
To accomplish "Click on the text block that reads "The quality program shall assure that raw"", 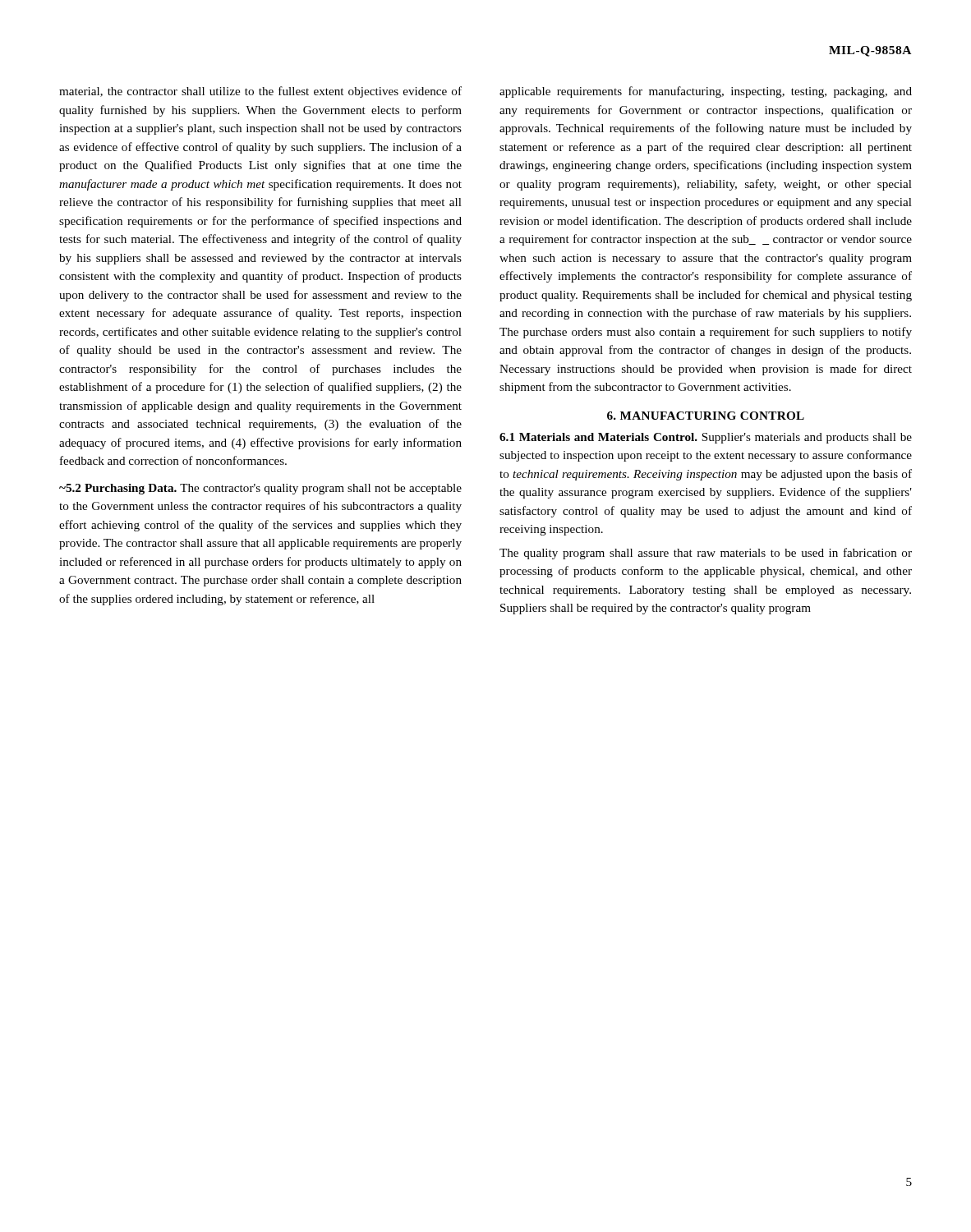I will pos(706,580).
